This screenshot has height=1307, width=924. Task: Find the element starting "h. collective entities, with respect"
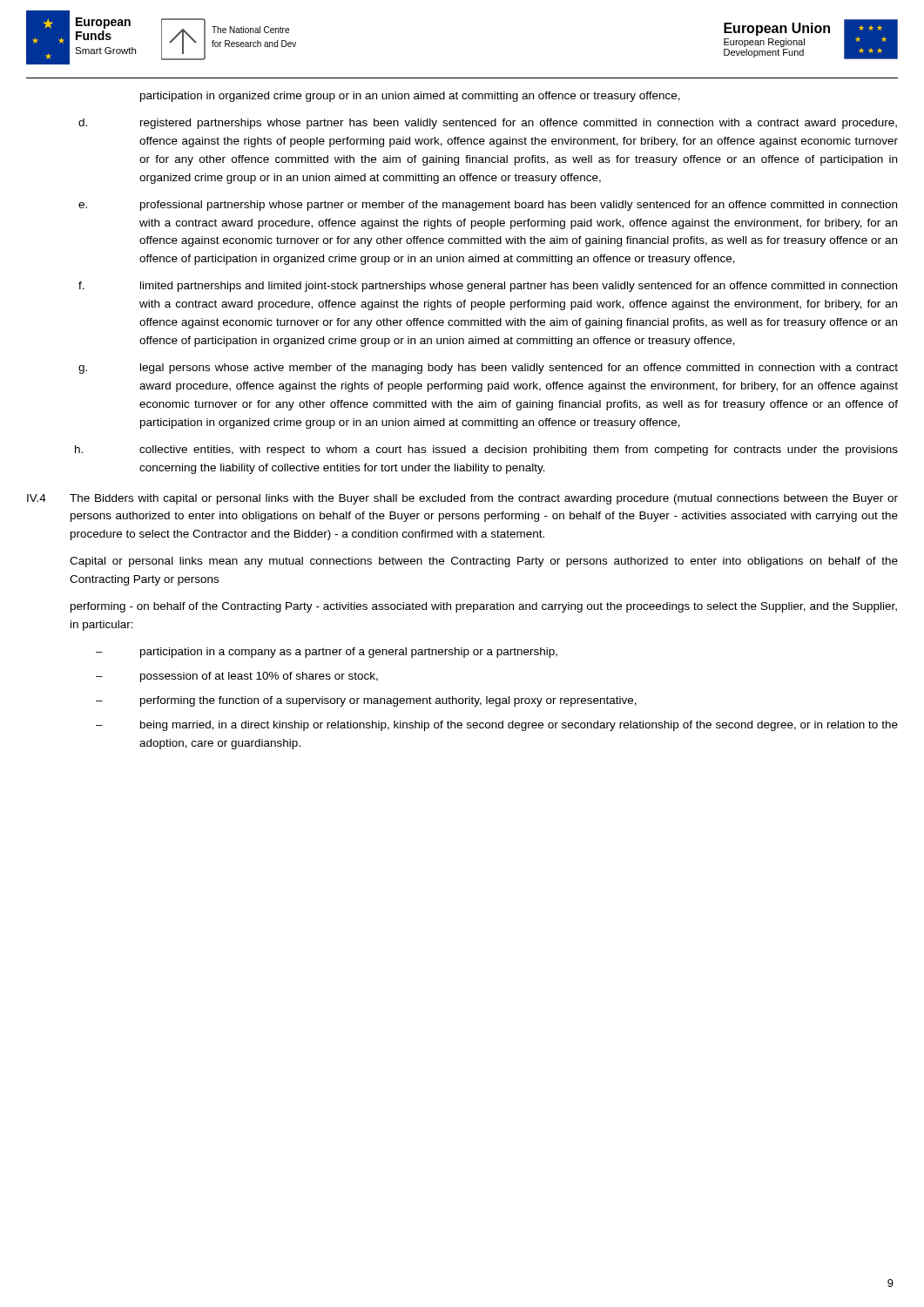(x=462, y=459)
